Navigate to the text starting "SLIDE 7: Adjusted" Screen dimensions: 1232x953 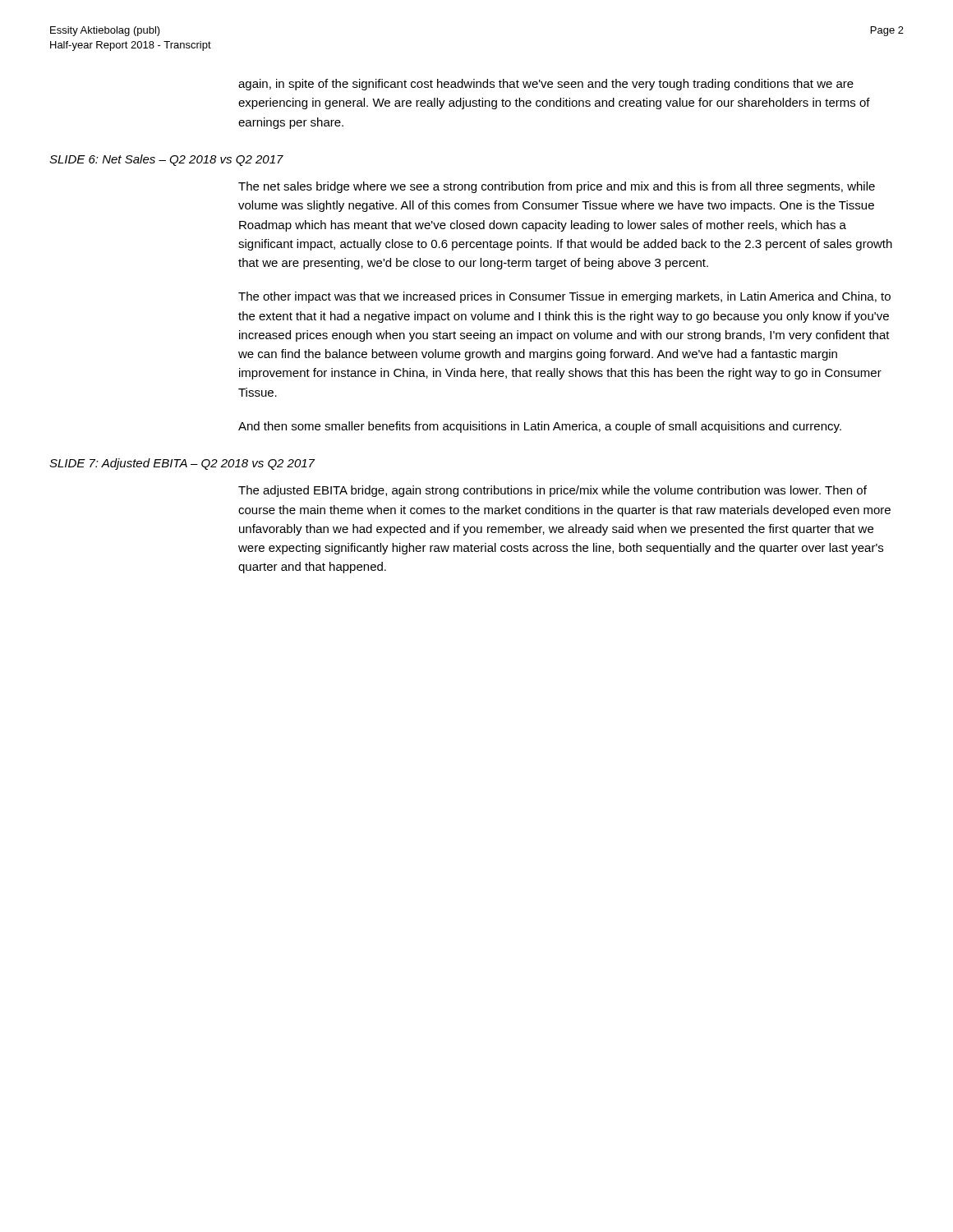pyautogui.click(x=182, y=463)
